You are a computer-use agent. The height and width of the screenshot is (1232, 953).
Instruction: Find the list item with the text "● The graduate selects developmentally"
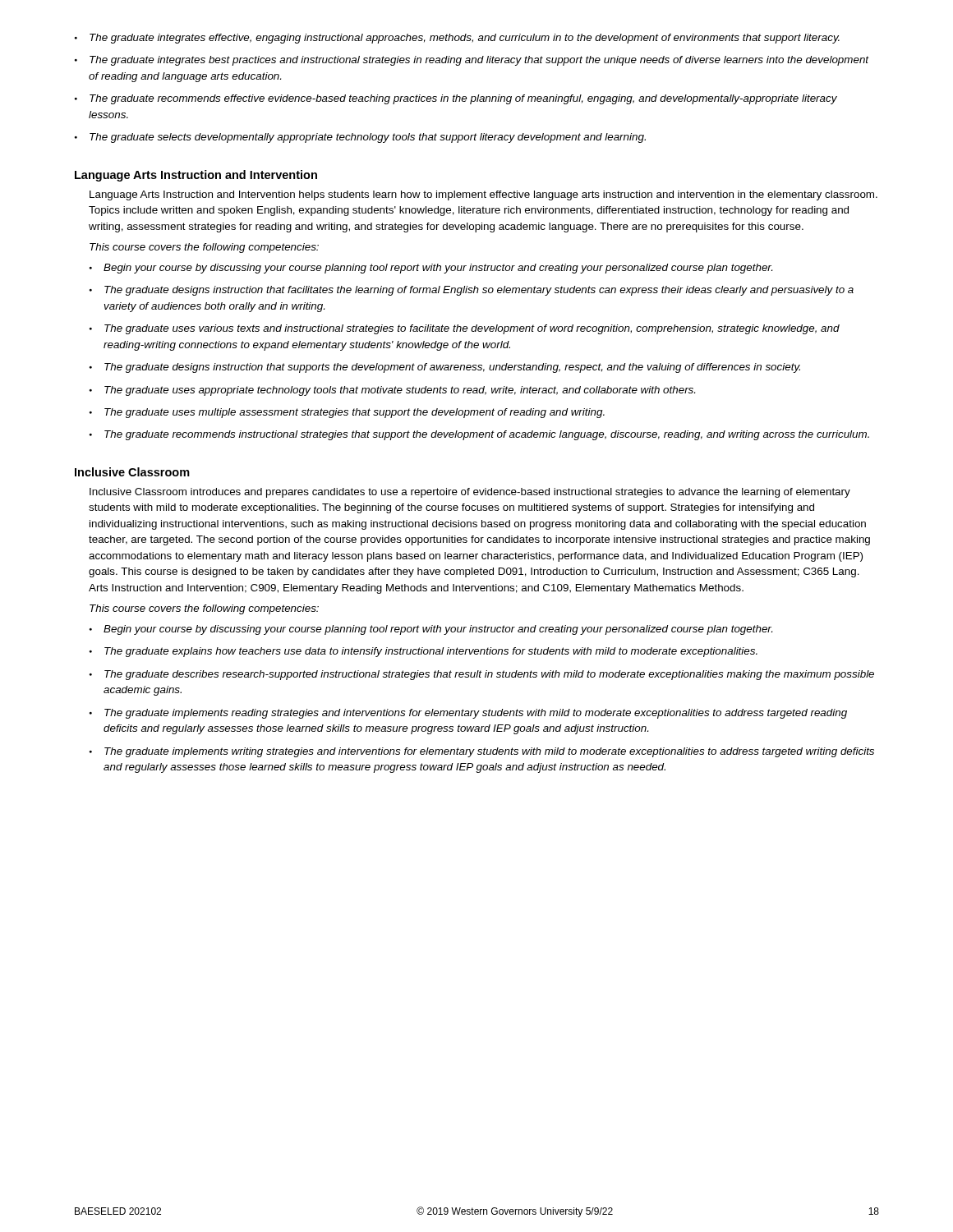(476, 137)
